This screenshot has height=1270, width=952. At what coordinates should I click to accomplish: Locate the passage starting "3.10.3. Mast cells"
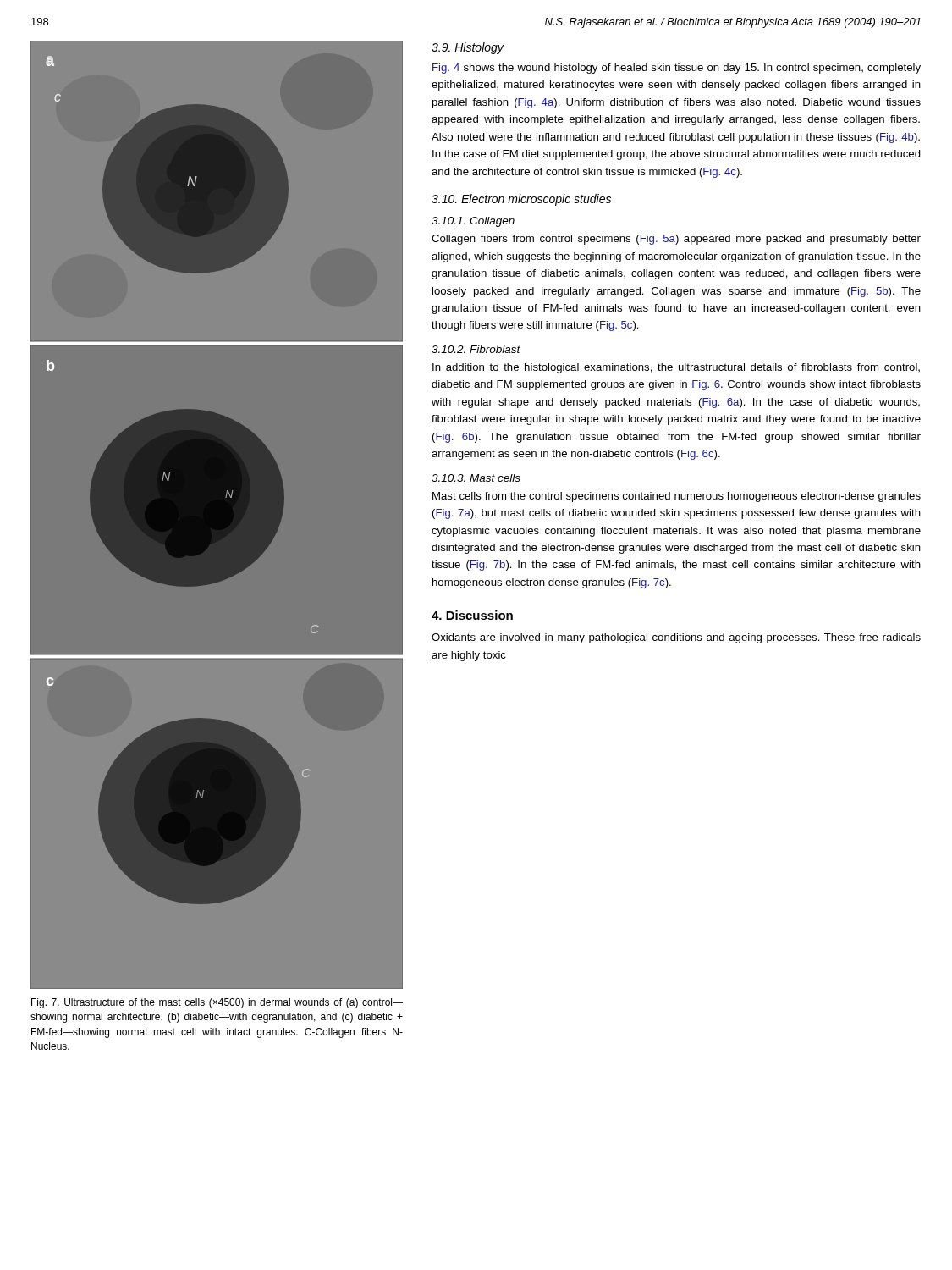[x=476, y=478]
